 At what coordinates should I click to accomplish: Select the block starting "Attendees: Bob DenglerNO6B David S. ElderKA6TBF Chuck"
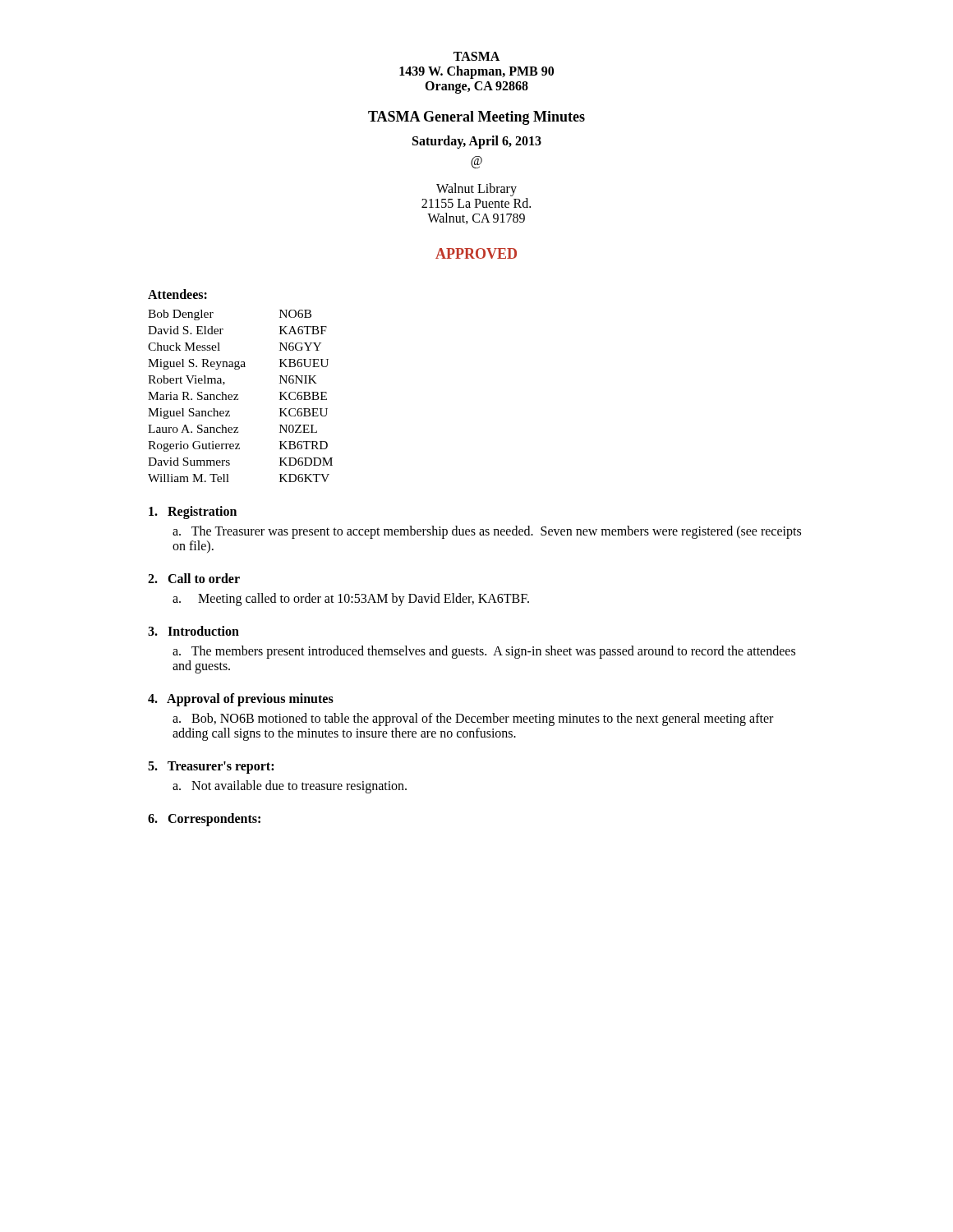coord(177,294)
